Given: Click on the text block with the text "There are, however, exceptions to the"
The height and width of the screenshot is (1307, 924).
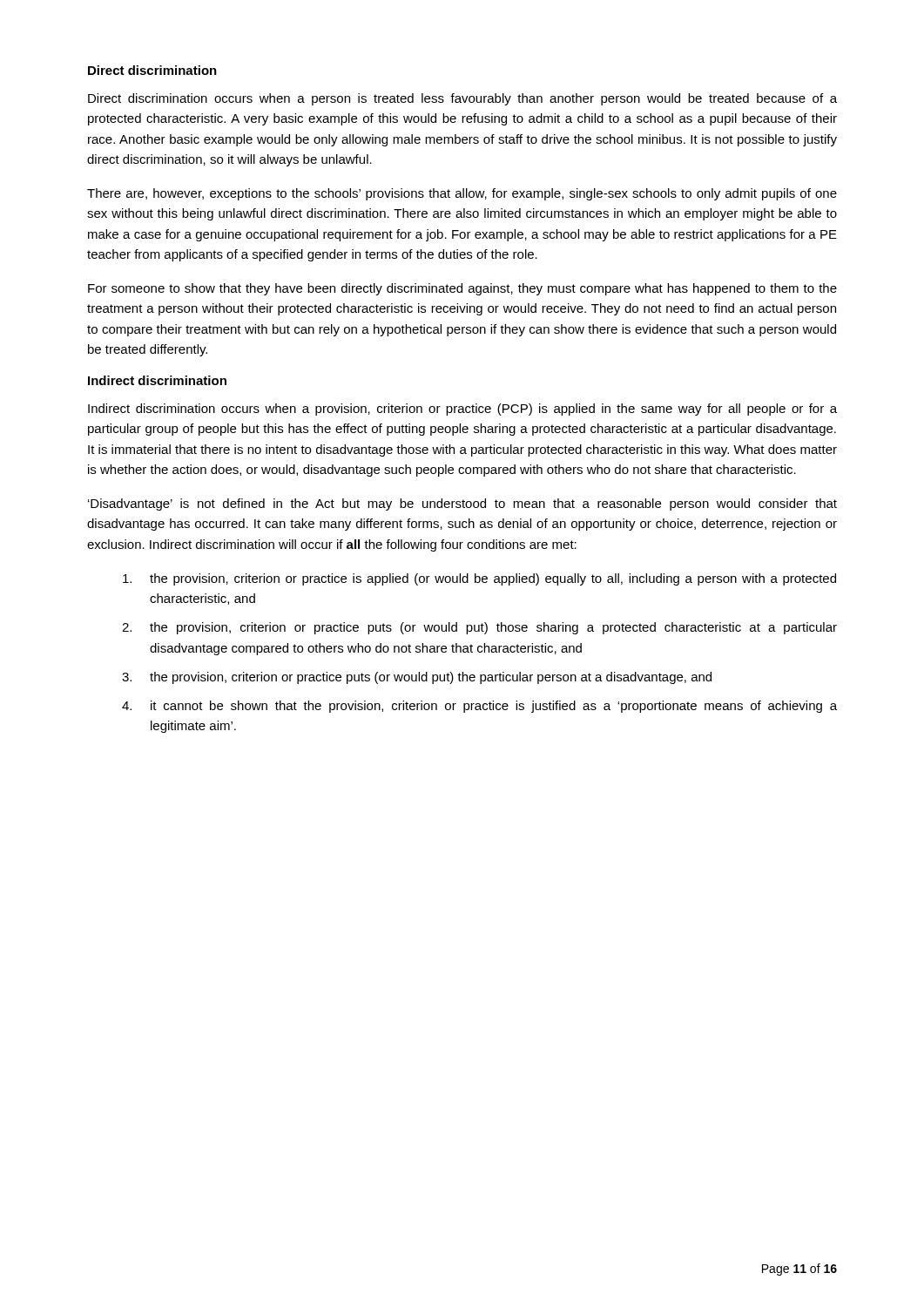Looking at the screenshot, I should (462, 223).
